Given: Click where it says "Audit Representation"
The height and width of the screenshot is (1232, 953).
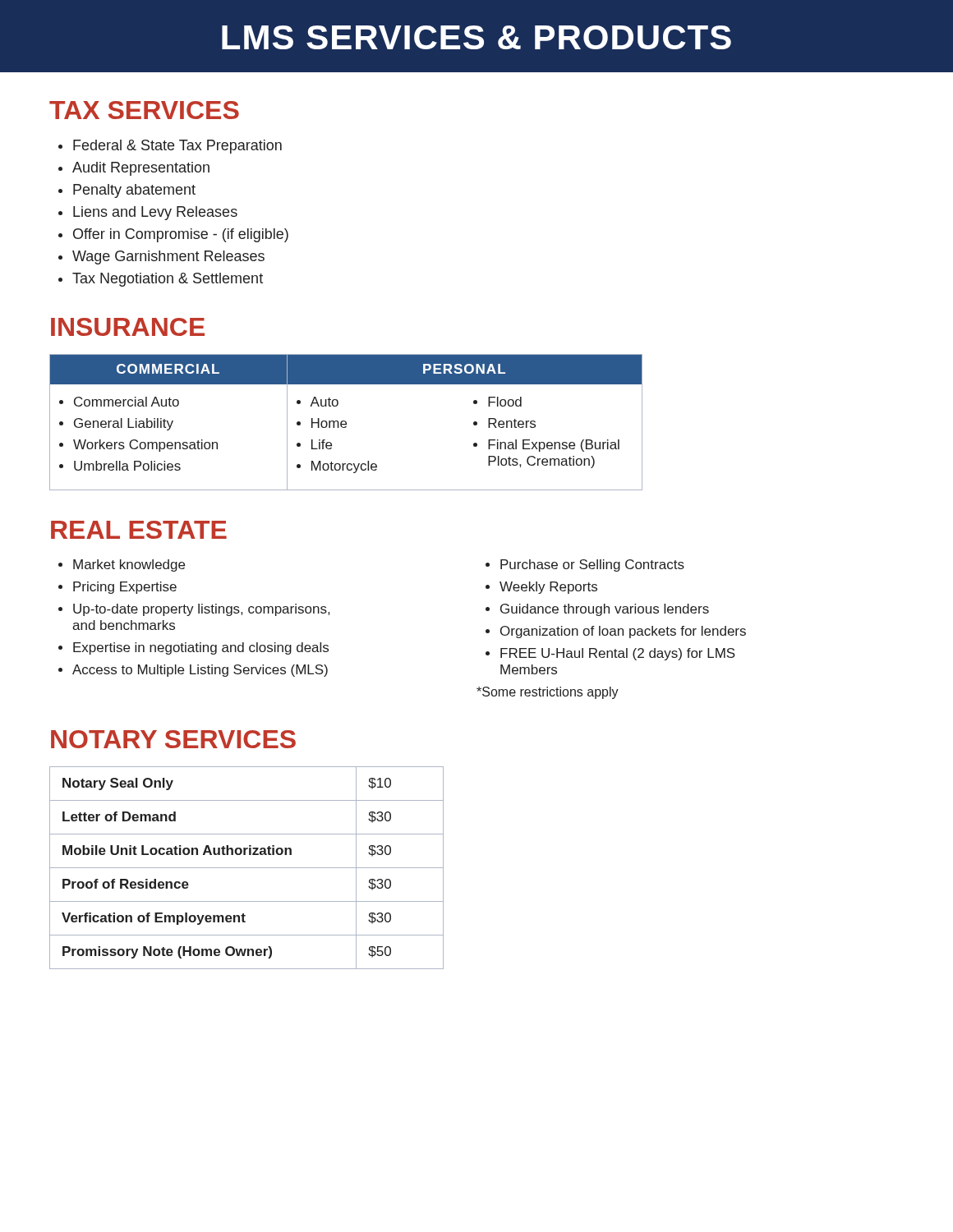Looking at the screenshot, I should (x=141, y=168).
